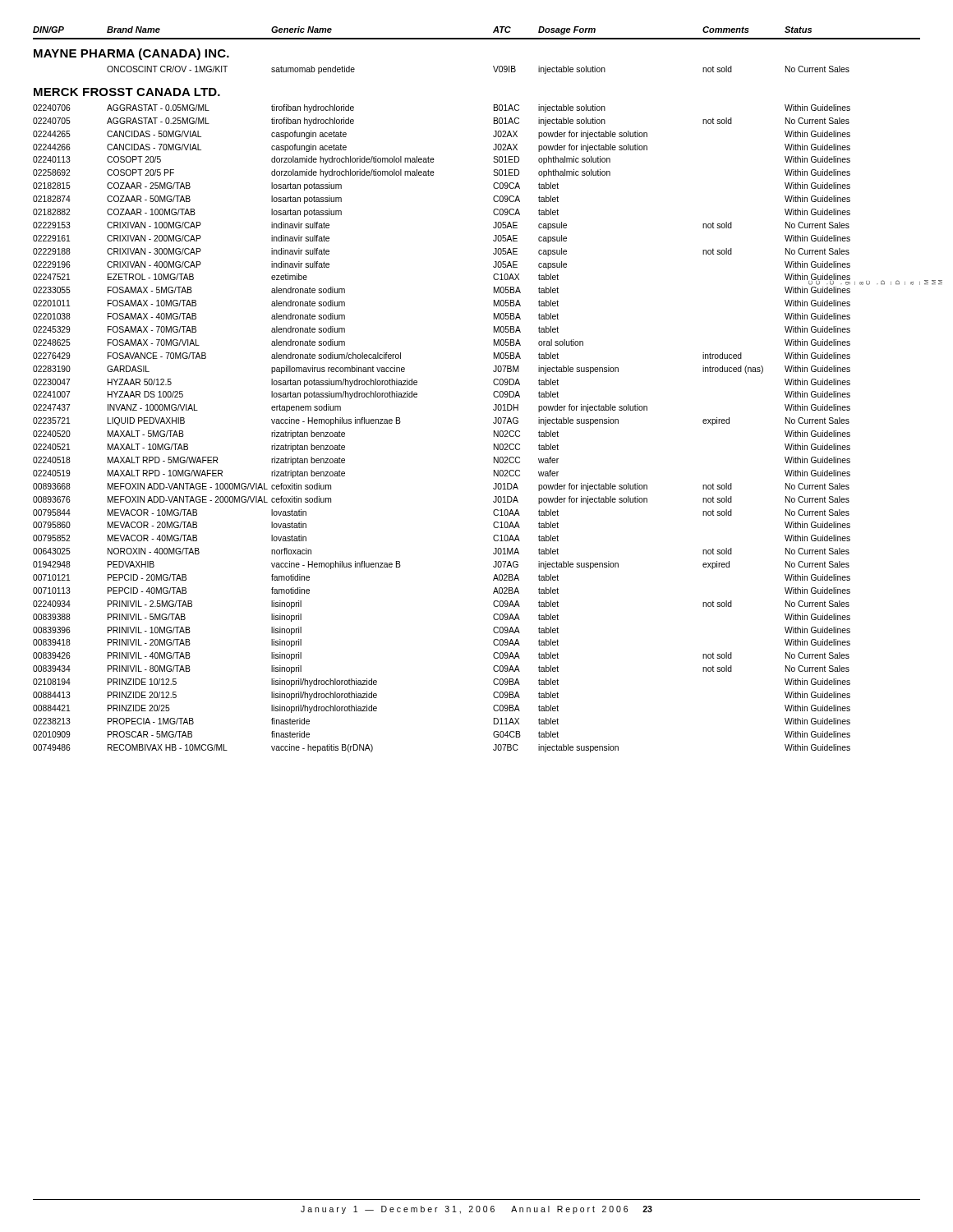This screenshot has height=1232, width=953.
Task: Click on the table containing "02240706 AGGRASTAT -"
Action: [x=476, y=428]
